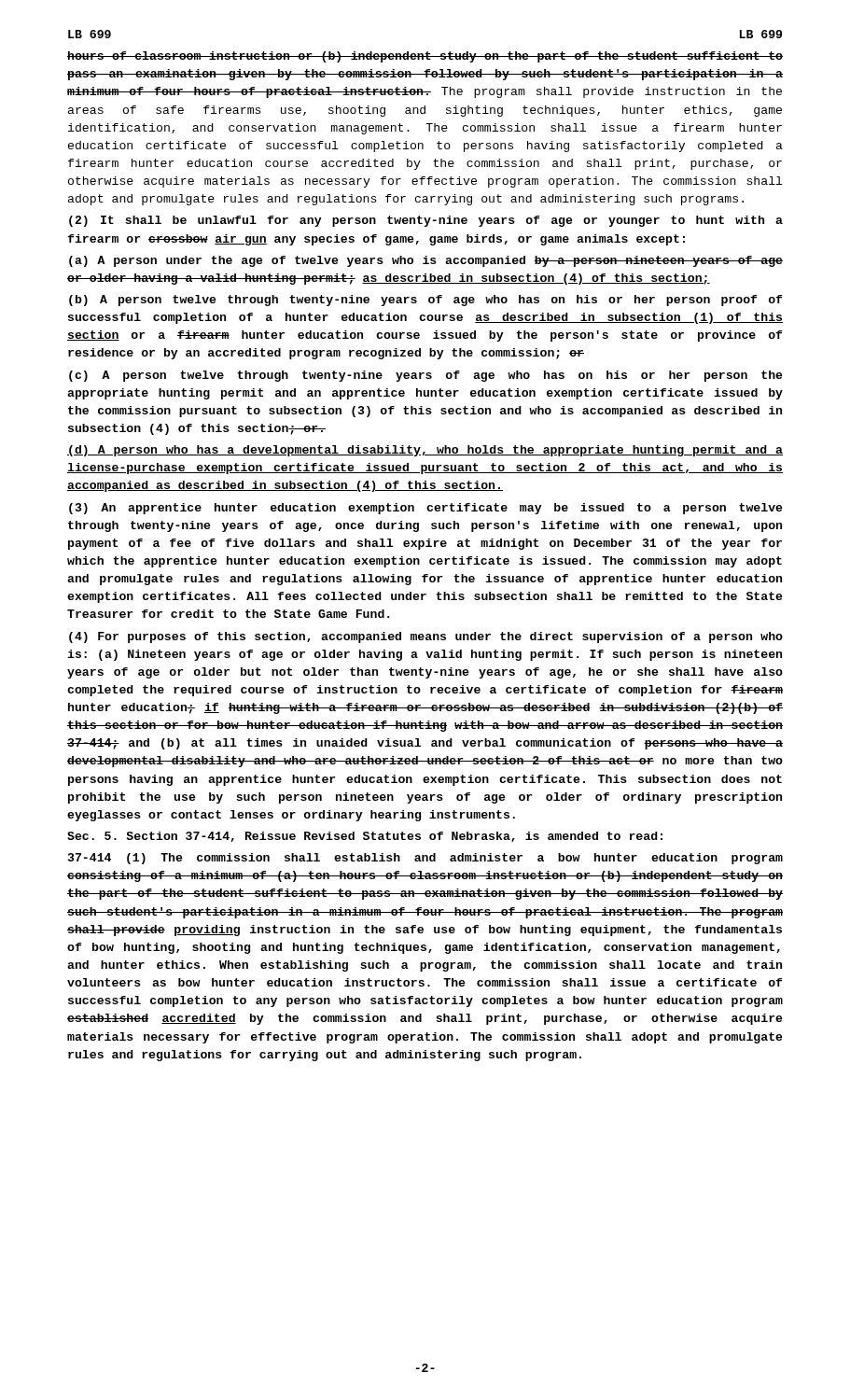The height and width of the screenshot is (1400, 850).
Task: Click the passage that begins "(d) A person who has"
Action: coord(425,468)
